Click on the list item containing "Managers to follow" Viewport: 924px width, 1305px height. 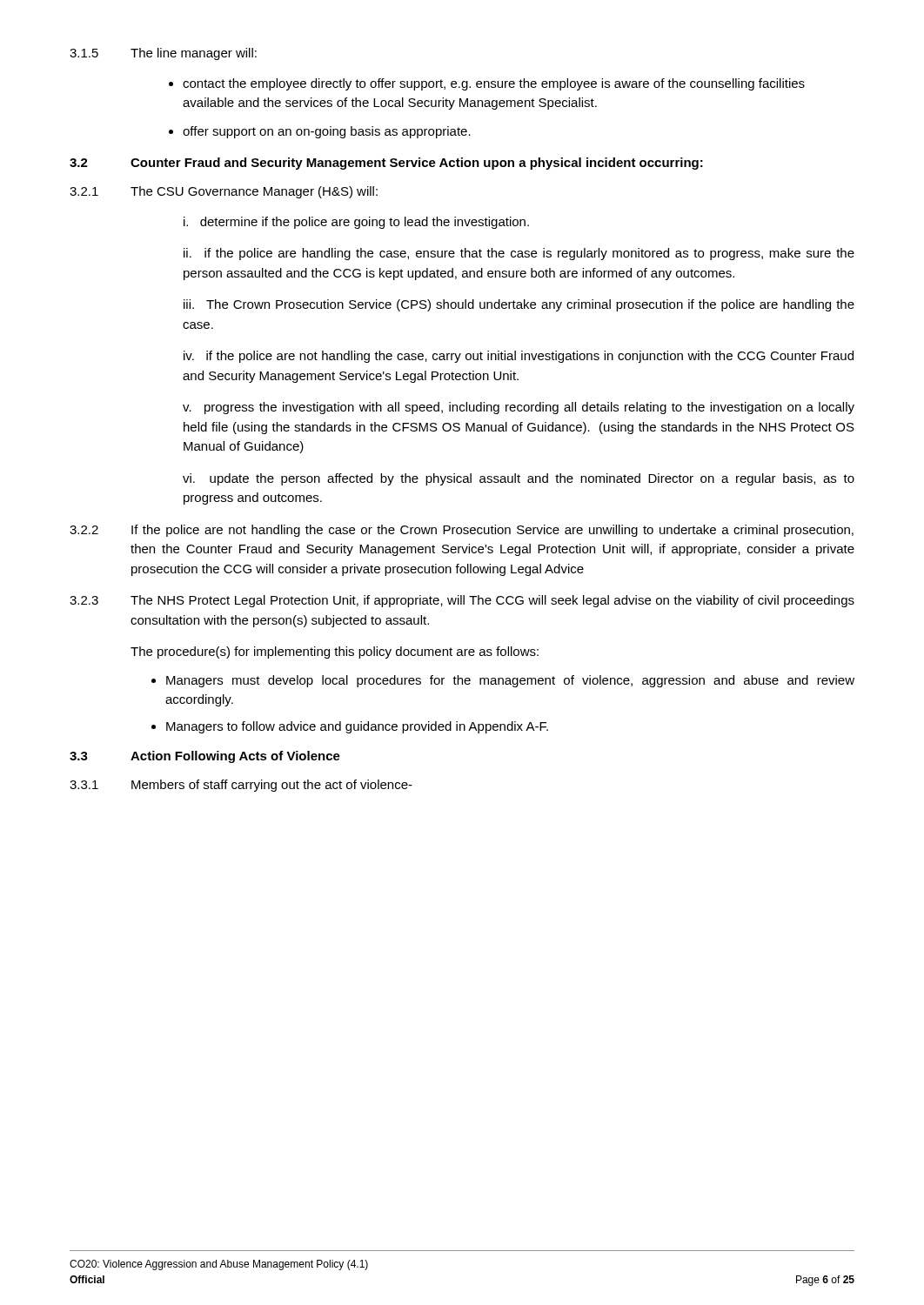pos(501,726)
